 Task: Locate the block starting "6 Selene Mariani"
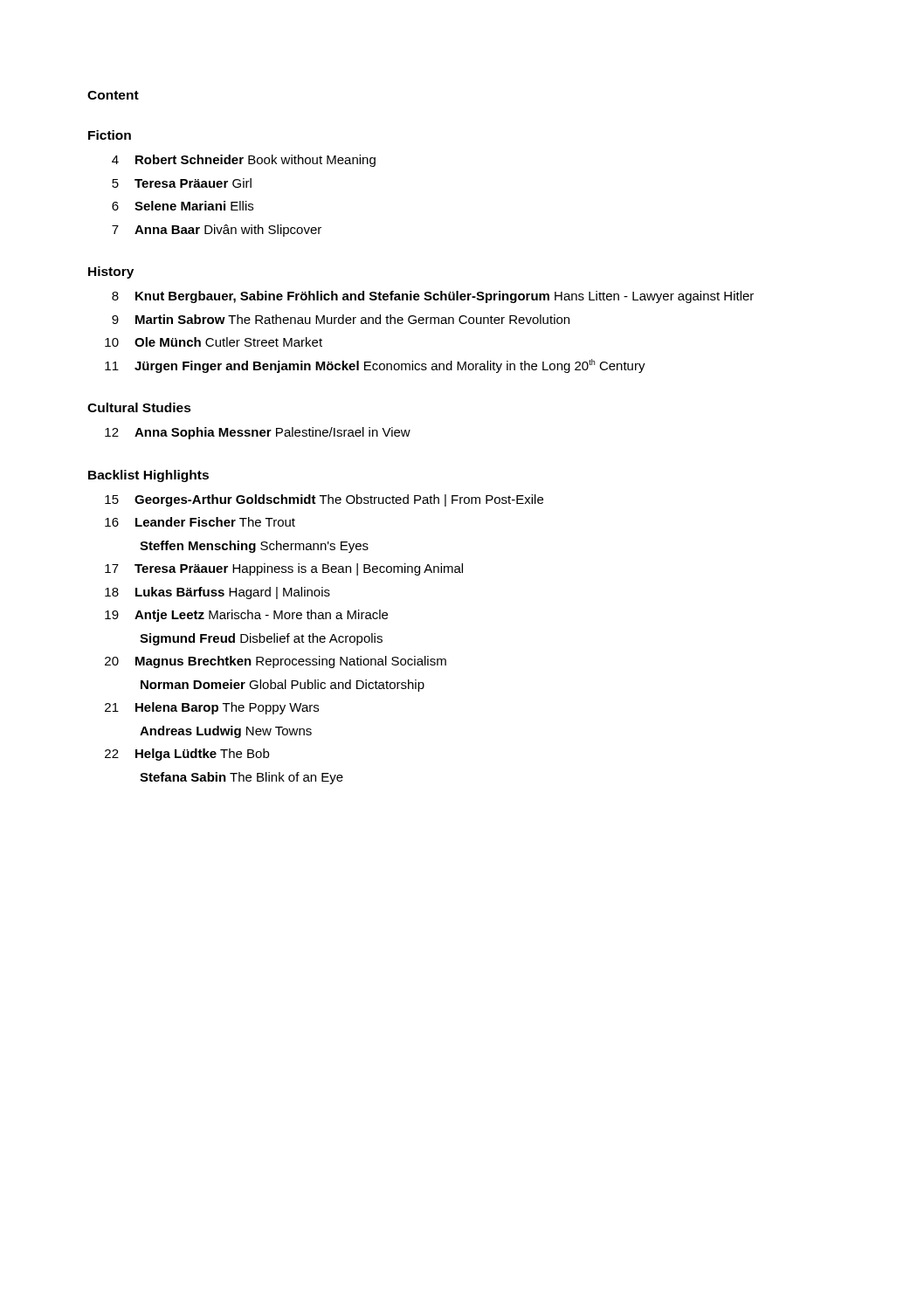pyautogui.click(x=171, y=206)
